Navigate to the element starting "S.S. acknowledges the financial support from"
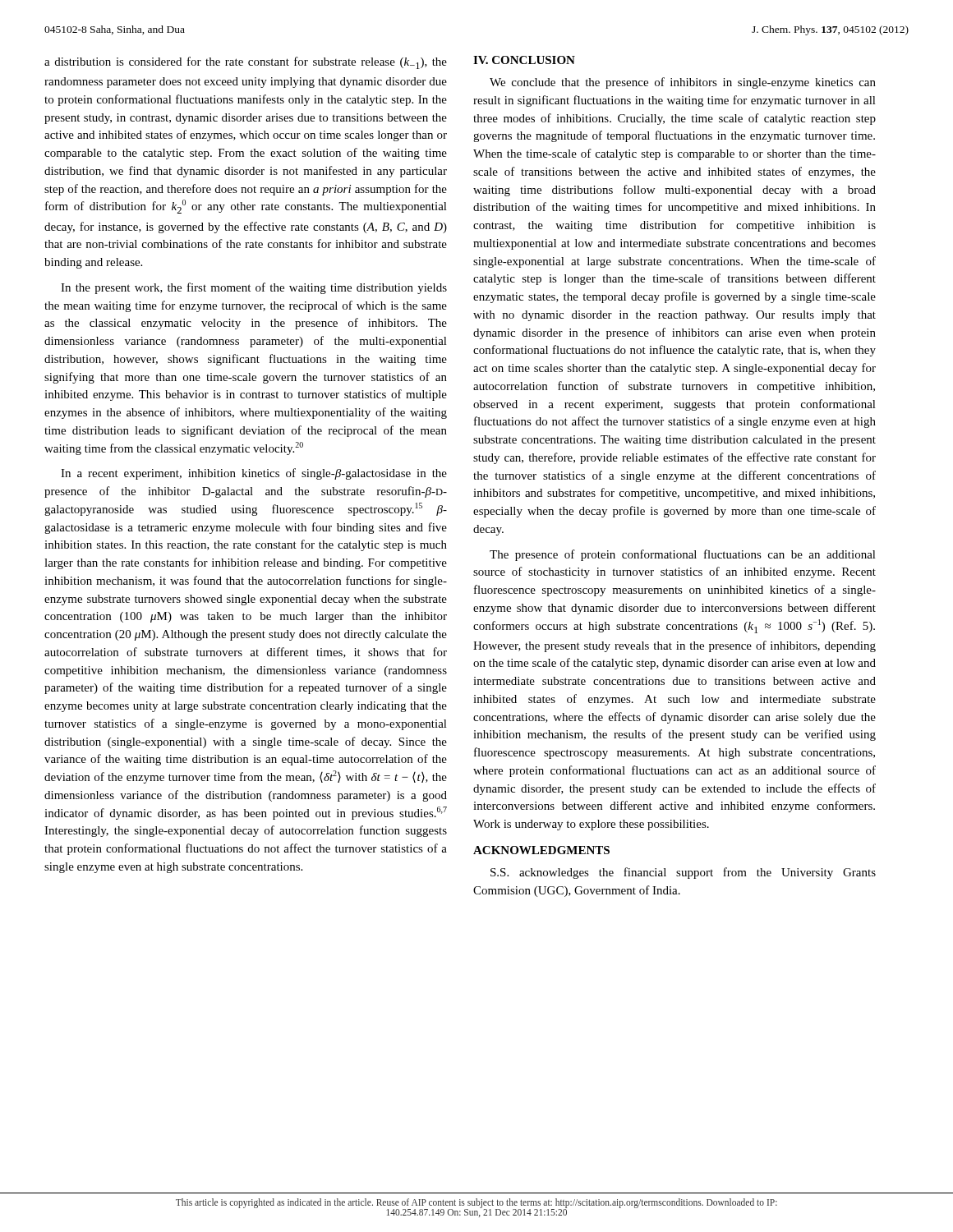The image size is (953, 1232). [675, 882]
